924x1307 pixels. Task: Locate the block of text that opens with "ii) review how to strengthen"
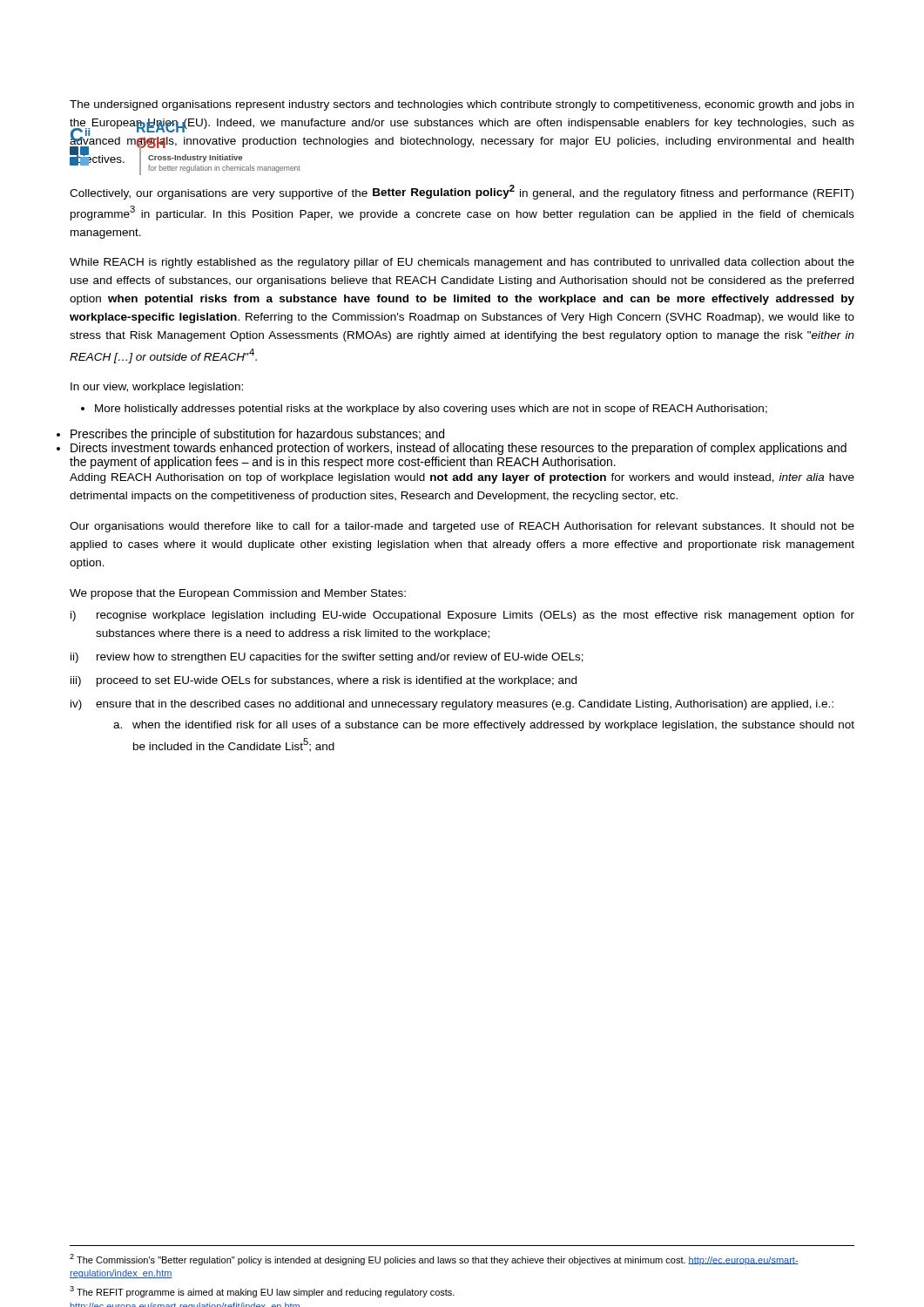(x=462, y=657)
